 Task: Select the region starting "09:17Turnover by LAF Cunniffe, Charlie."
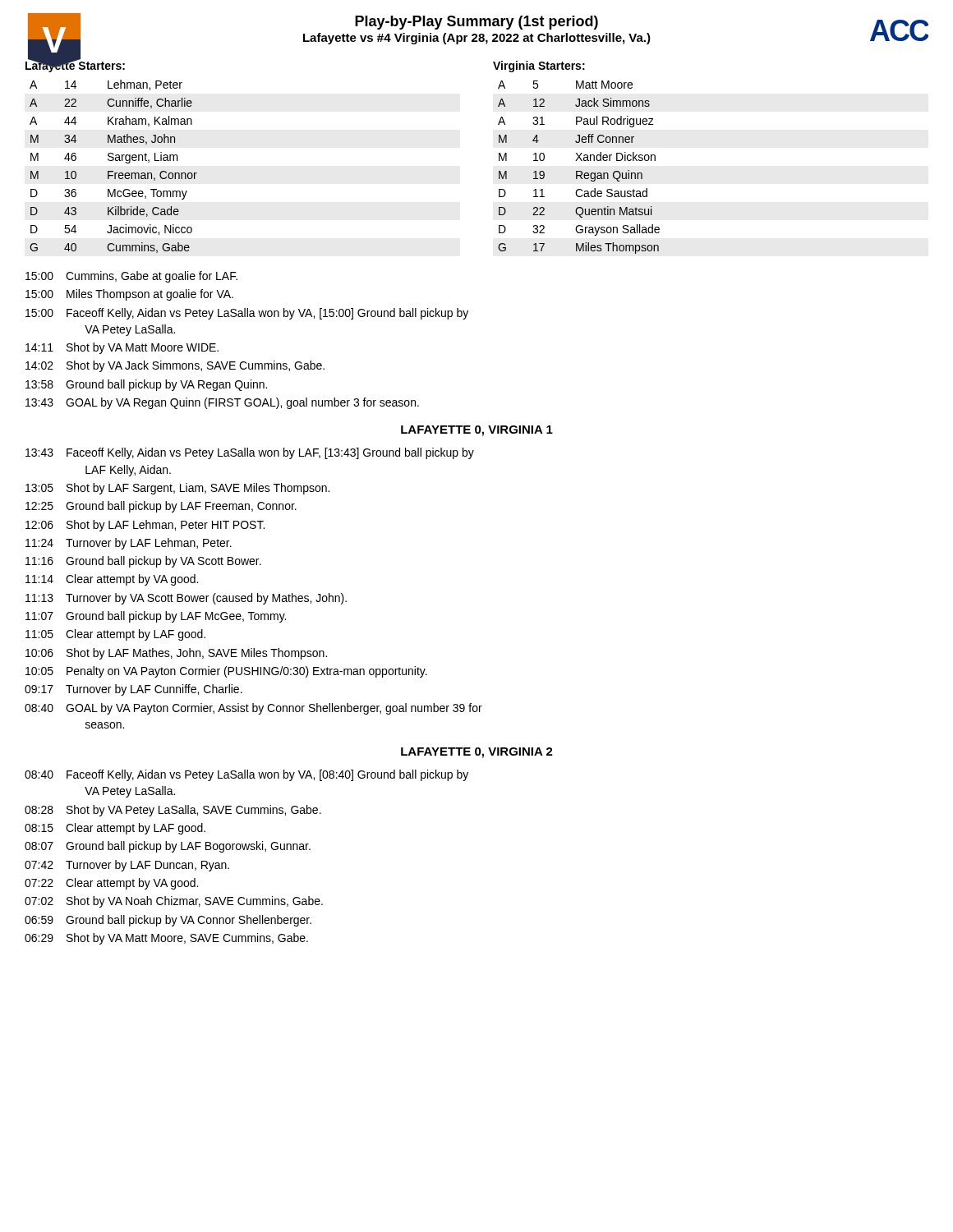(x=134, y=690)
